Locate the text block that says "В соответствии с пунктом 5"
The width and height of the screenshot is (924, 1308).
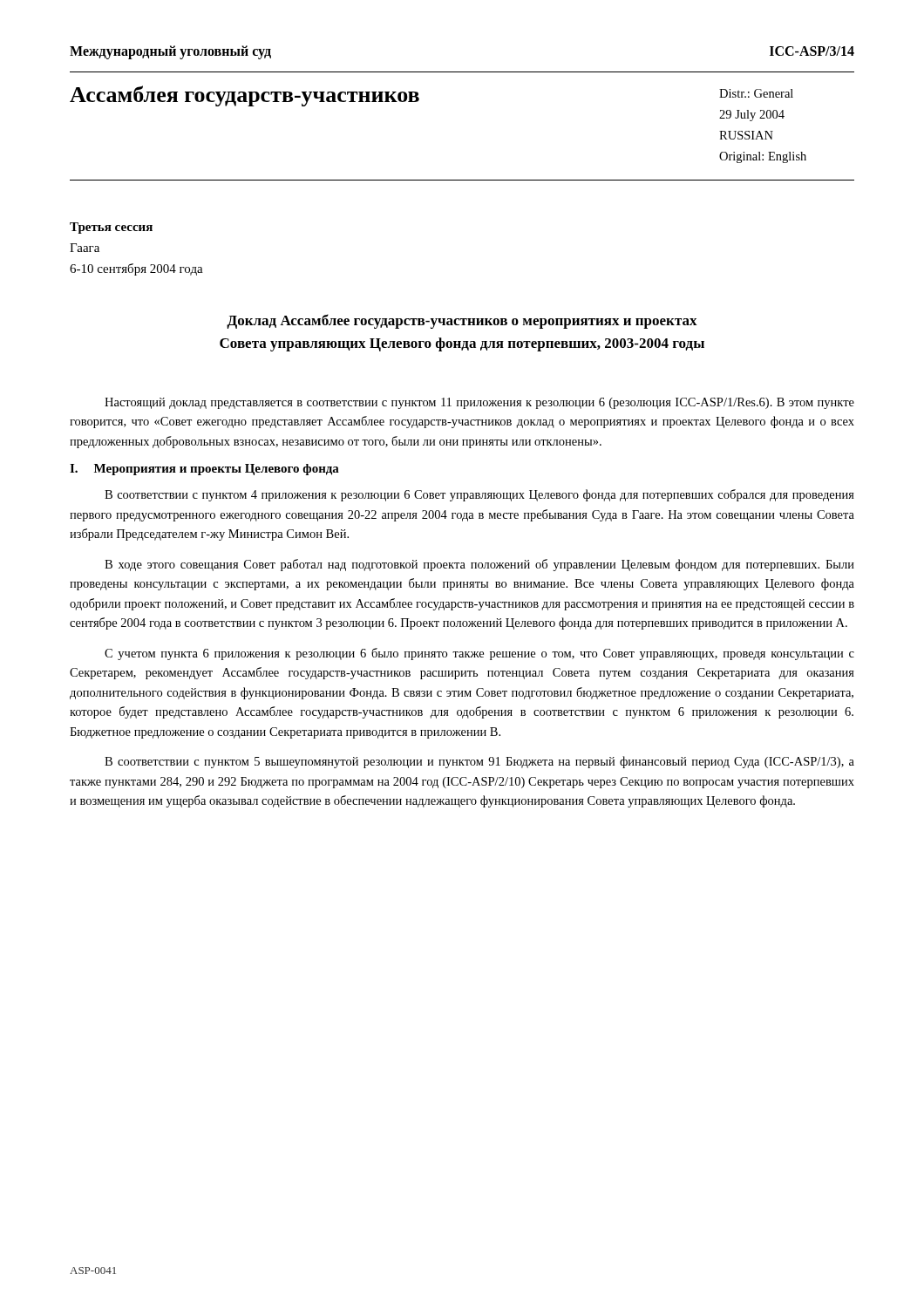point(462,781)
